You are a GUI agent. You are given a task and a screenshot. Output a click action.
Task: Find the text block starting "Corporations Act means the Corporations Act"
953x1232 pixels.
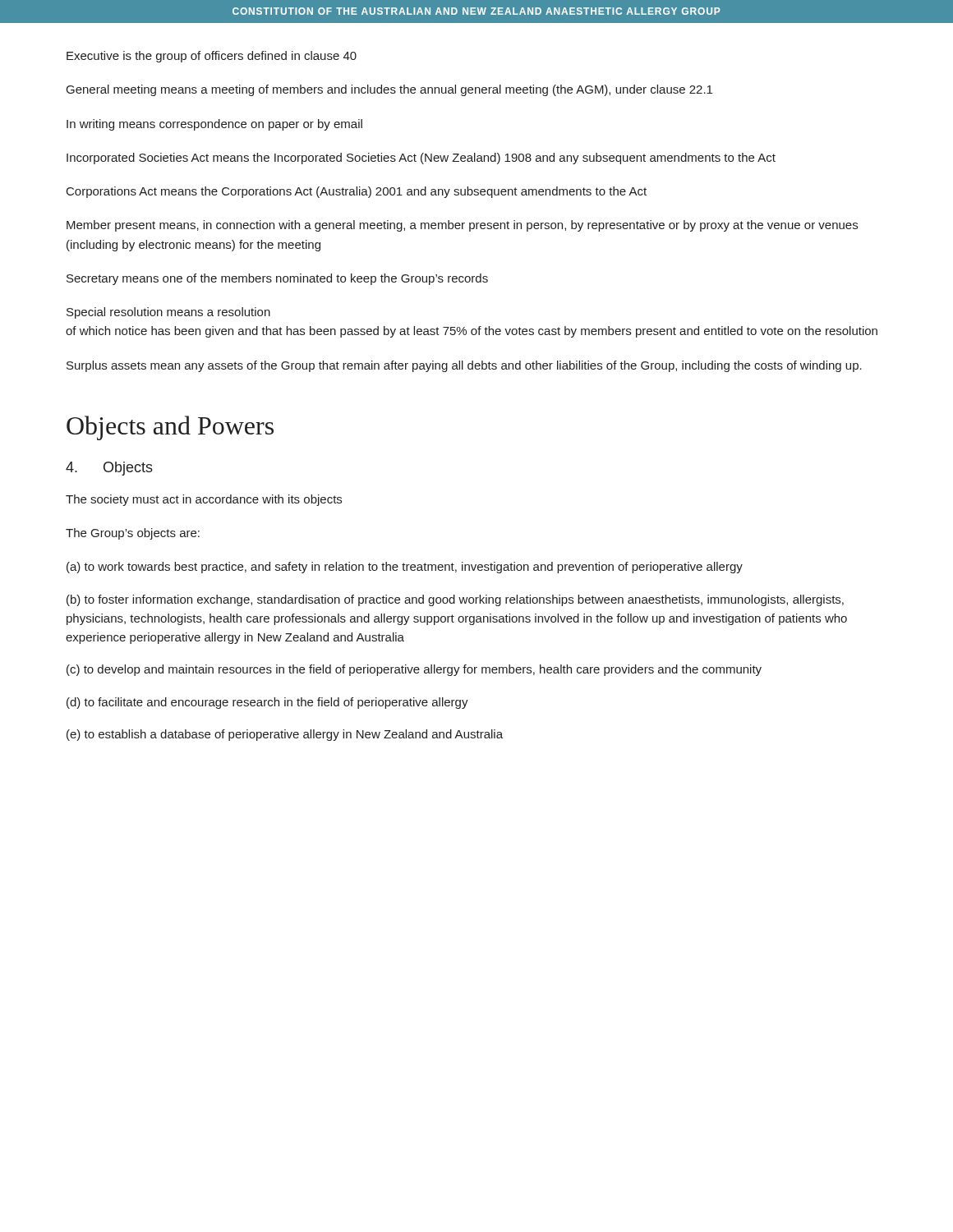click(356, 191)
